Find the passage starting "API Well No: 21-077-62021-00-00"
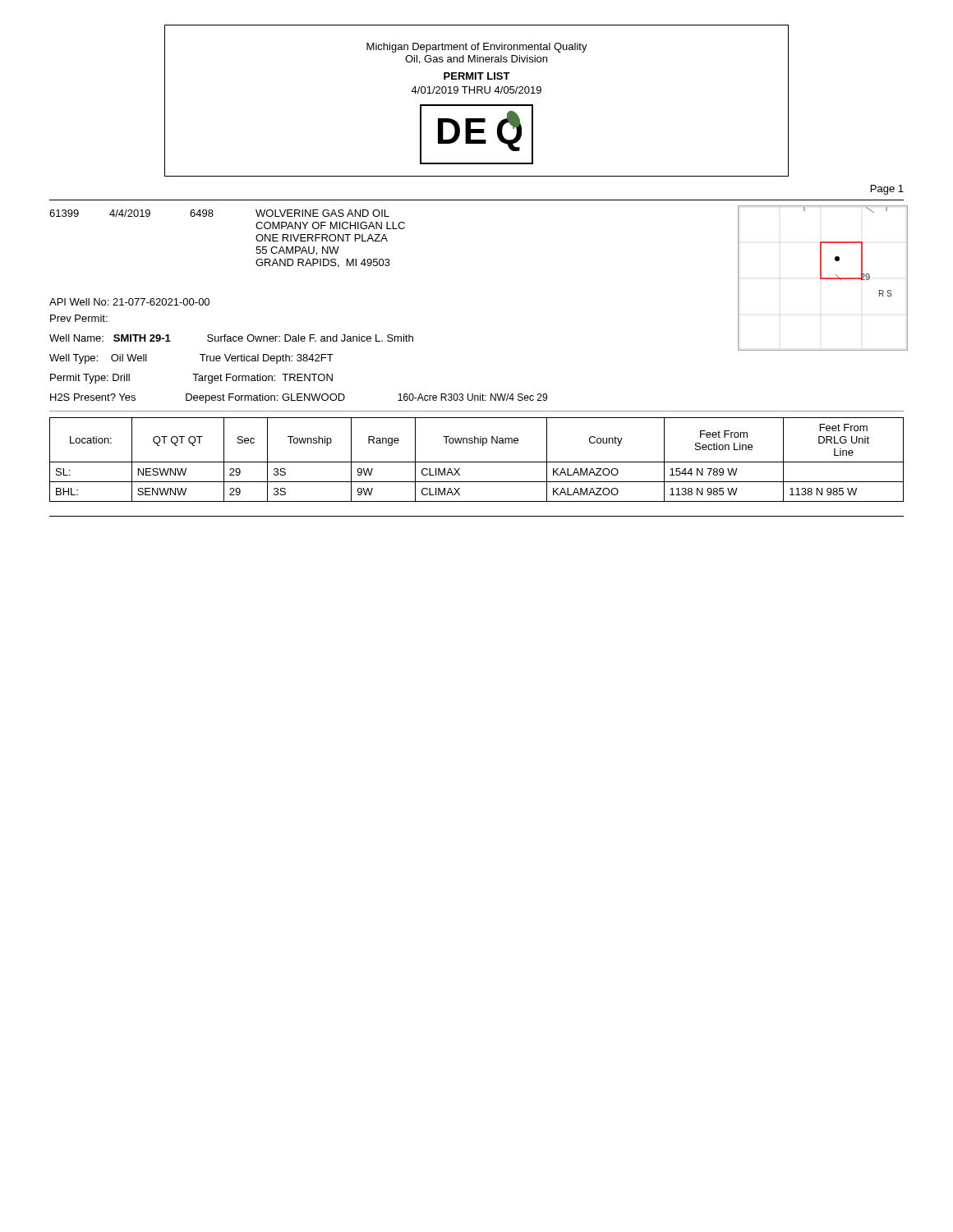The height and width of the screenshot is (1232, 953). (130, 302)
